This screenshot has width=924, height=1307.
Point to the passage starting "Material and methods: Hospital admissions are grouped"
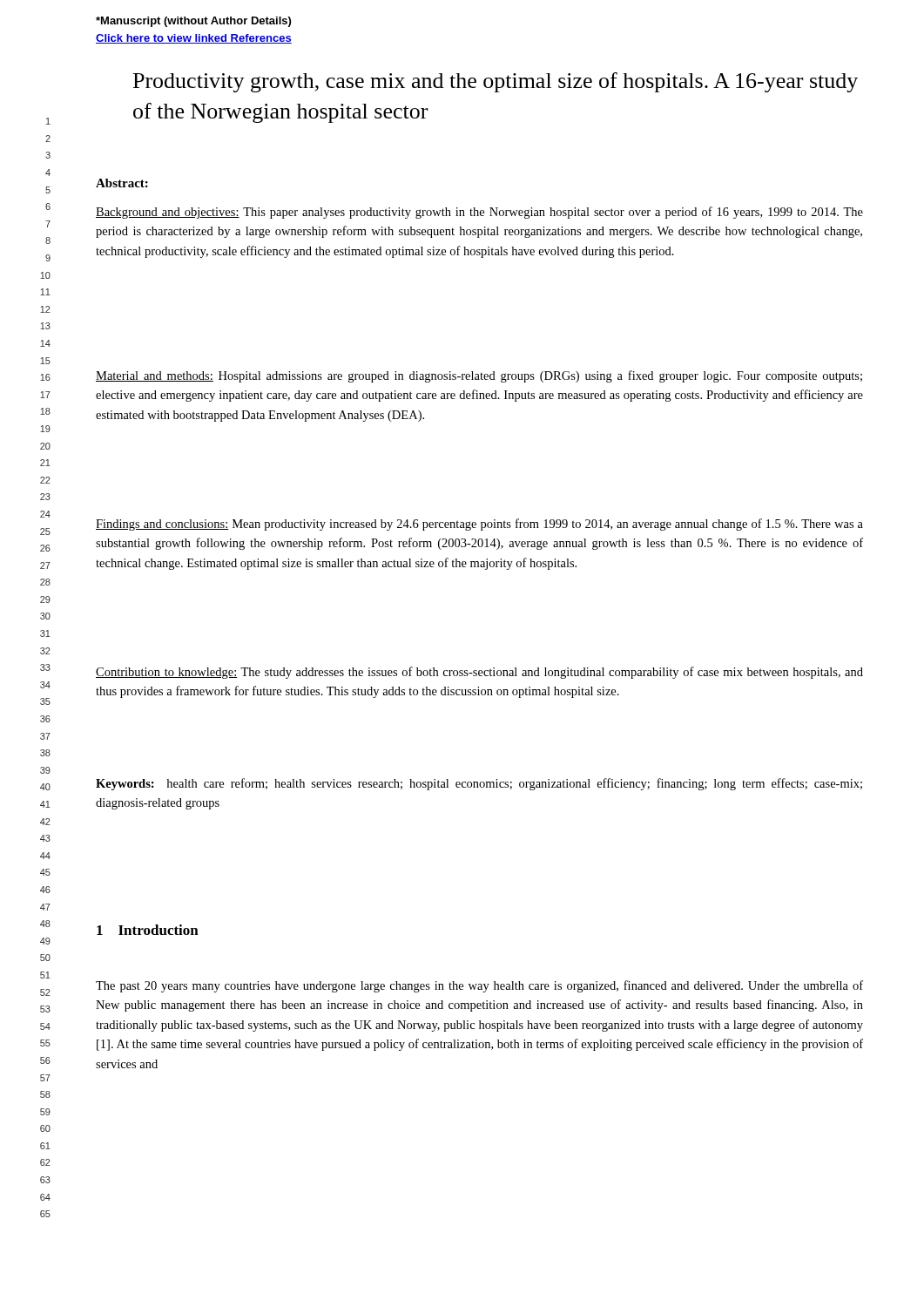click(479, 395)
